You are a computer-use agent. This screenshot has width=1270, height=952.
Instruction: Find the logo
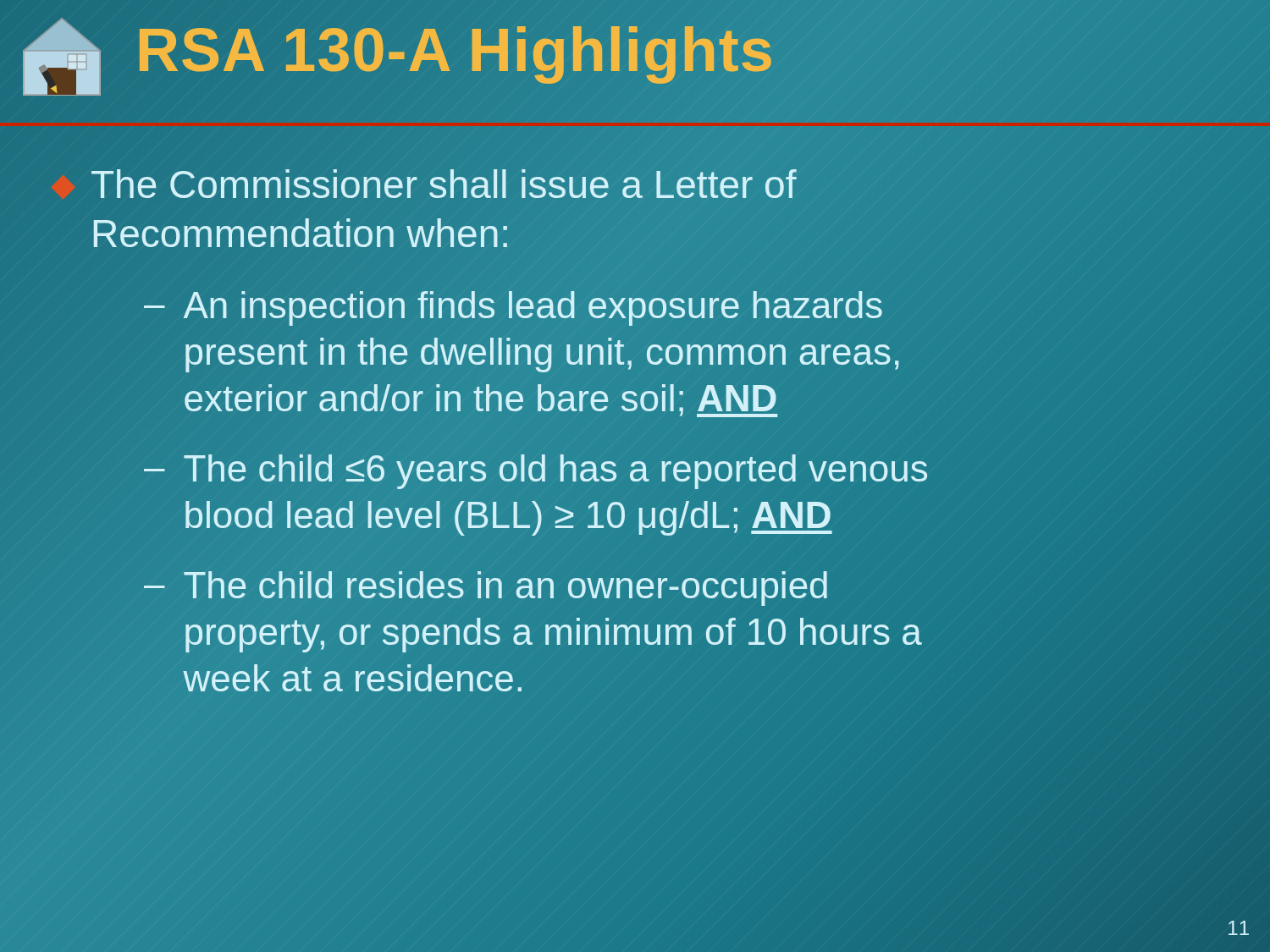(x=62, y=57)
